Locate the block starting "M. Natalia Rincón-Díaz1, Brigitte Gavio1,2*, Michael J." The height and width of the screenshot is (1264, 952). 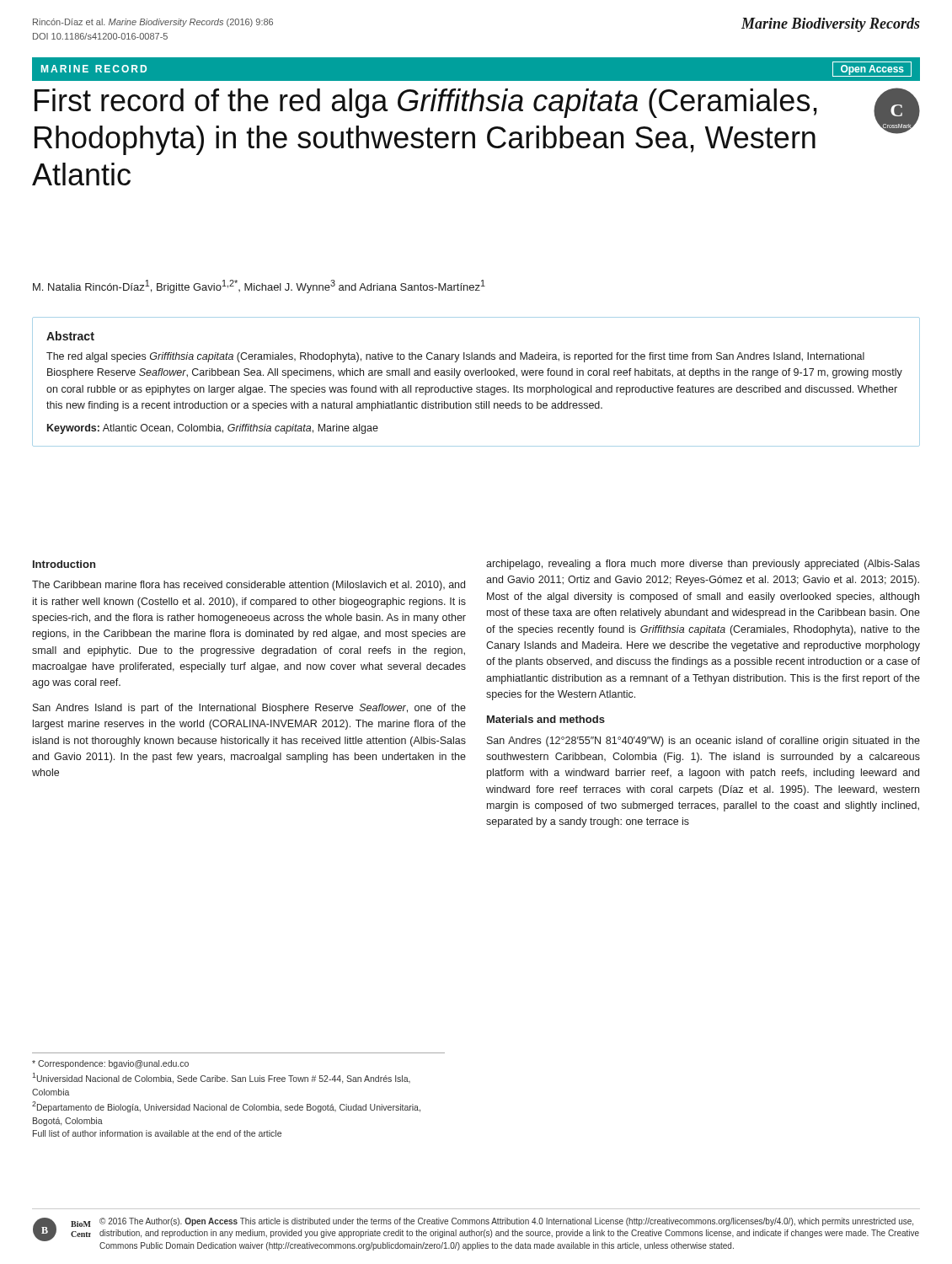pyautogui.click(x=259, y=286)
